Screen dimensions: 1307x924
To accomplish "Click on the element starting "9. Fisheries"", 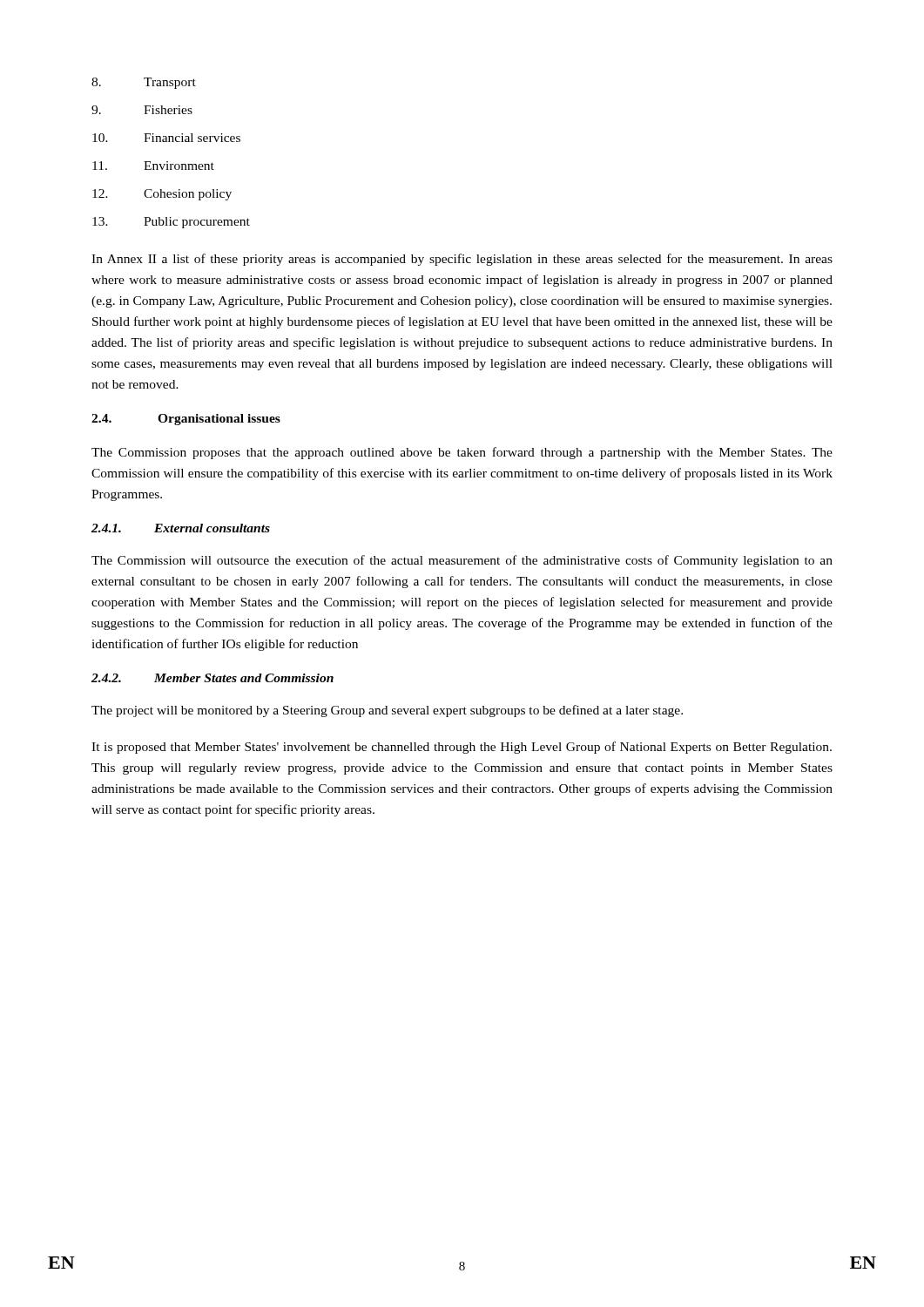I will coord(142,110).
